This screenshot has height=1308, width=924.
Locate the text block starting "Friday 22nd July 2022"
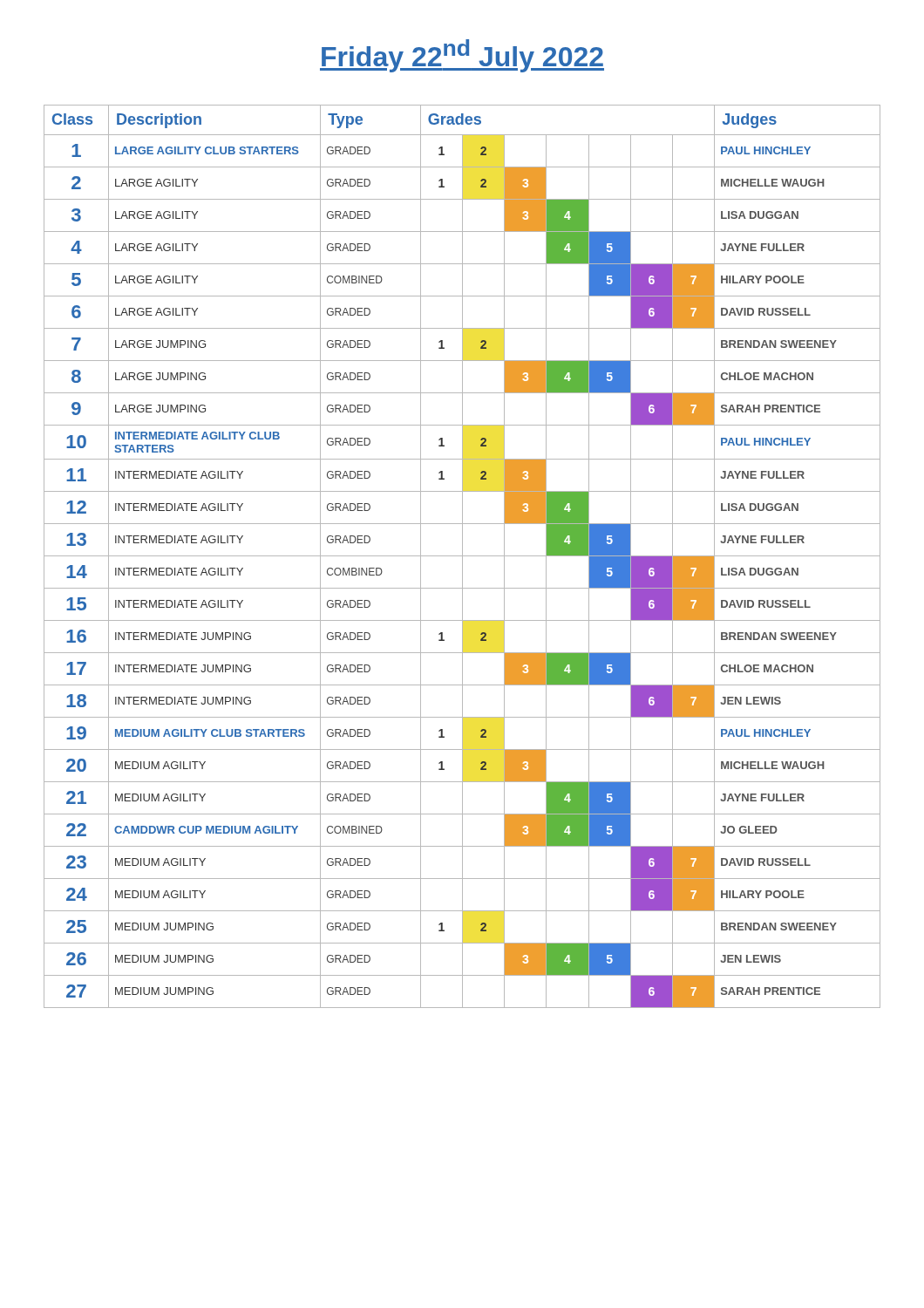(x=462, y=54)
